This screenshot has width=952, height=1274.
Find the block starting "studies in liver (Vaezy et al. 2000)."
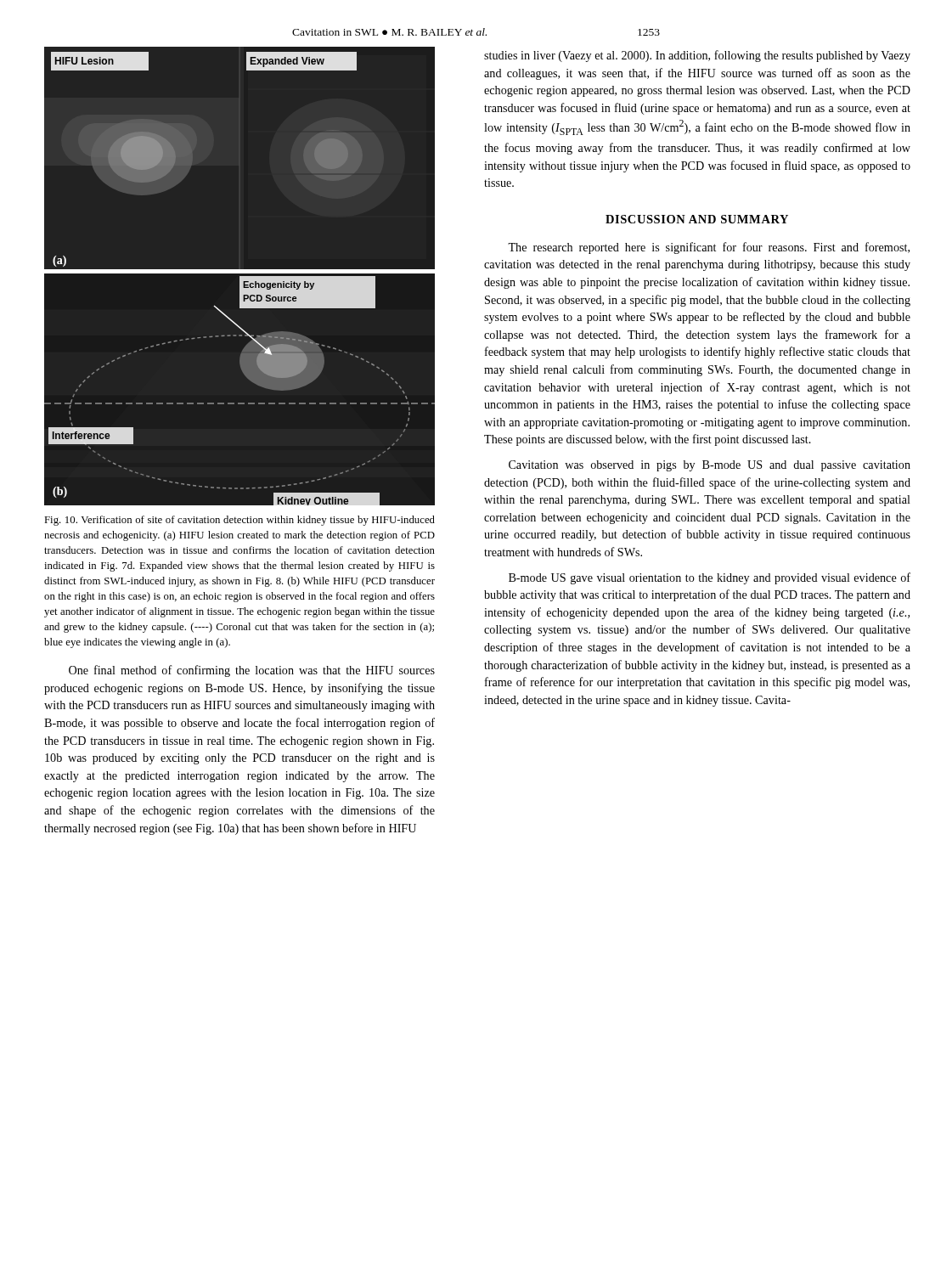[697, 119]
